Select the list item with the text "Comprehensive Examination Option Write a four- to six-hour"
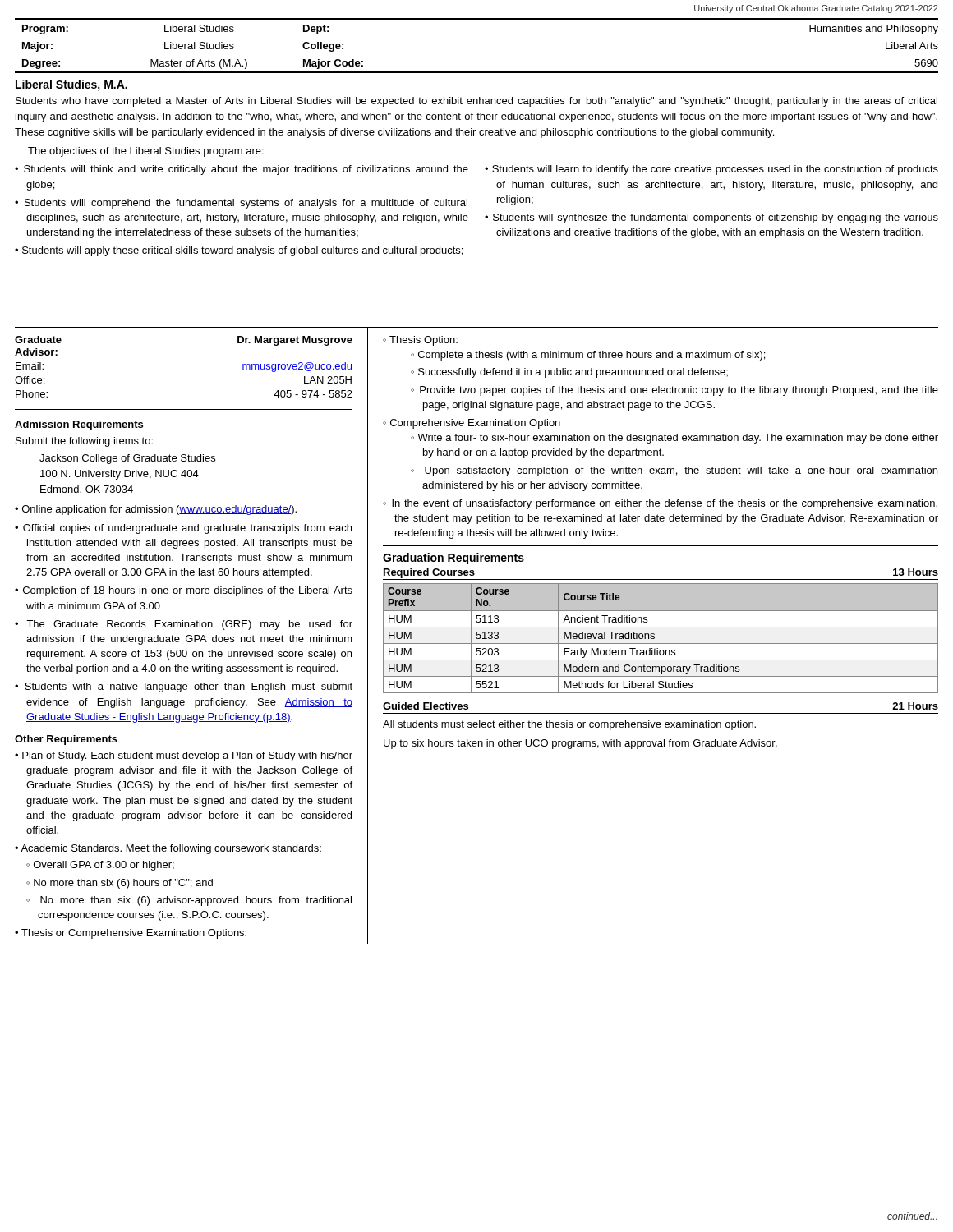The height and width of the screenshot is (1232, 953). tap(664, 455)
